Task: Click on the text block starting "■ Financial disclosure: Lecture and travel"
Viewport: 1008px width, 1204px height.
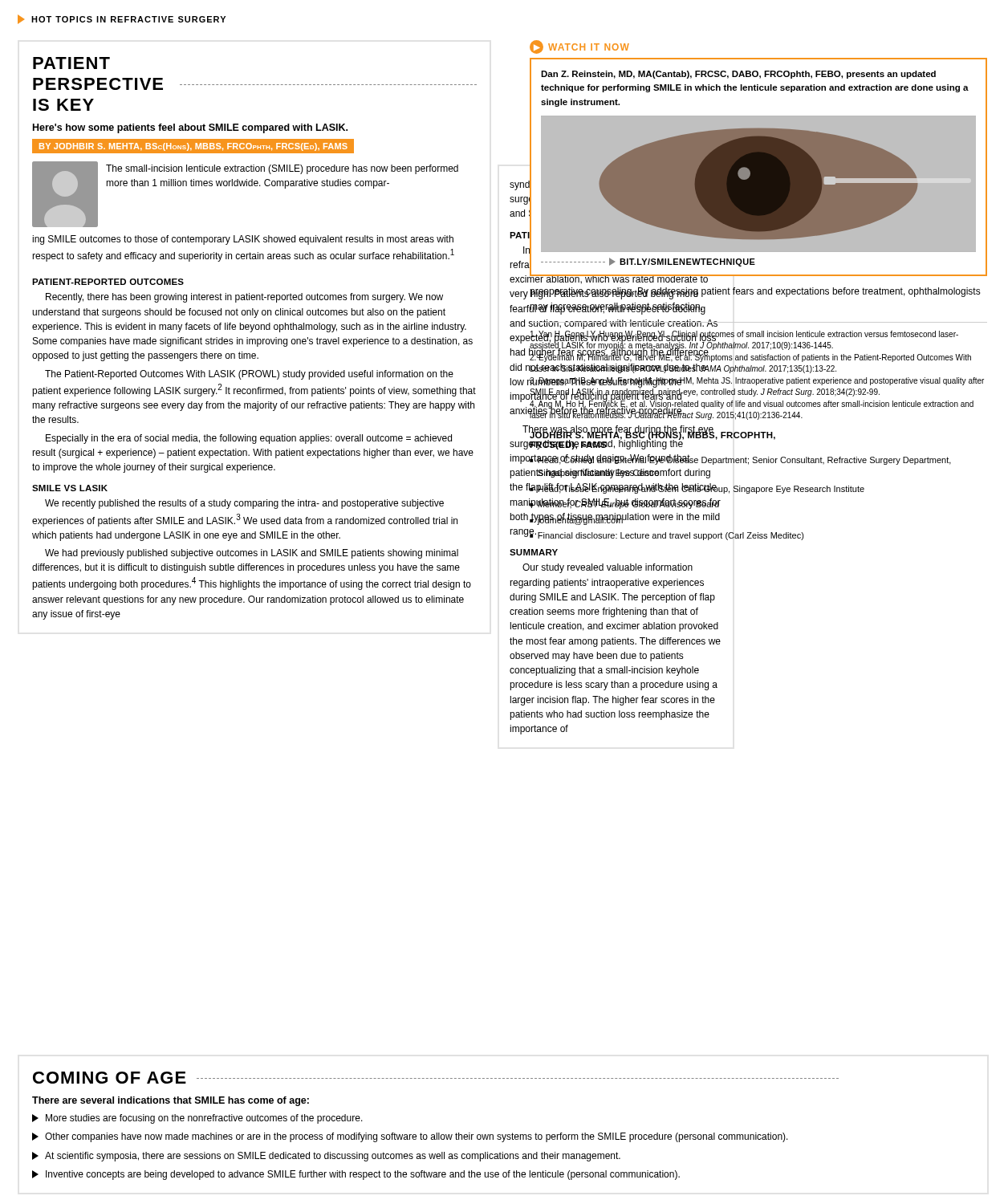Action: [667, 536]
